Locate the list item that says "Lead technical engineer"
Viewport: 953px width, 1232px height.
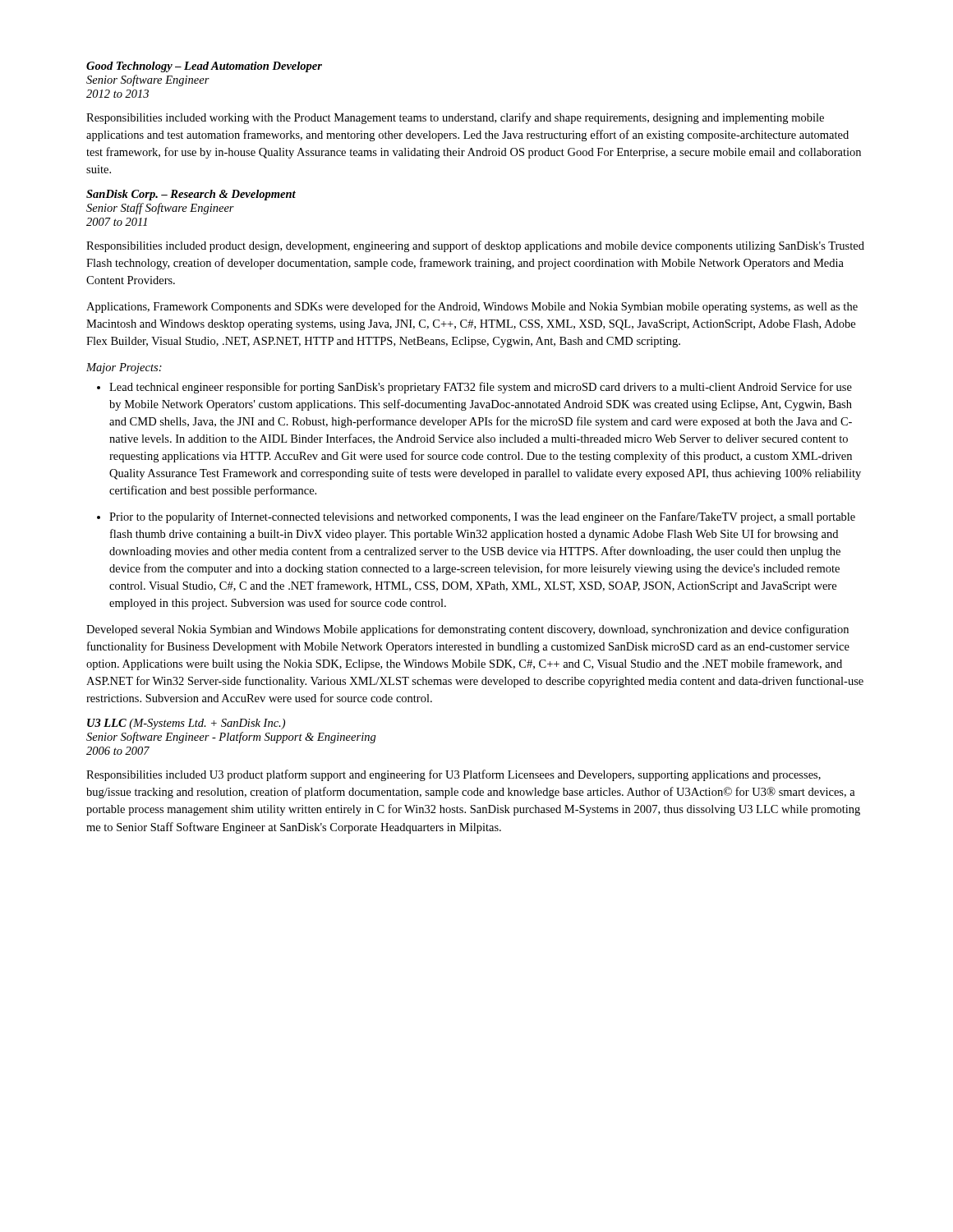pyautogui.click(x=488, y=439)
